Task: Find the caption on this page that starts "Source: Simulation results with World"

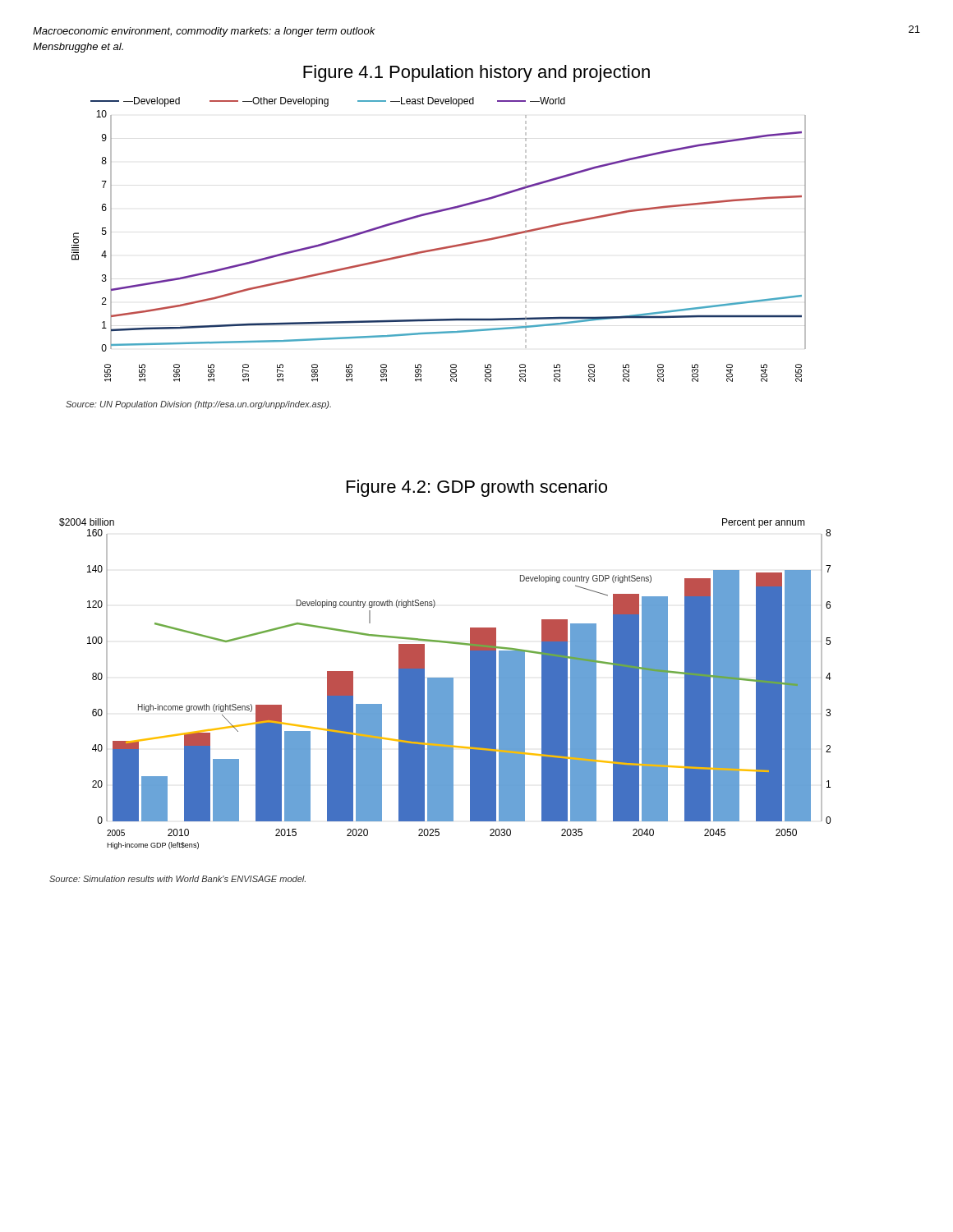Action: [x=178, y=879]
